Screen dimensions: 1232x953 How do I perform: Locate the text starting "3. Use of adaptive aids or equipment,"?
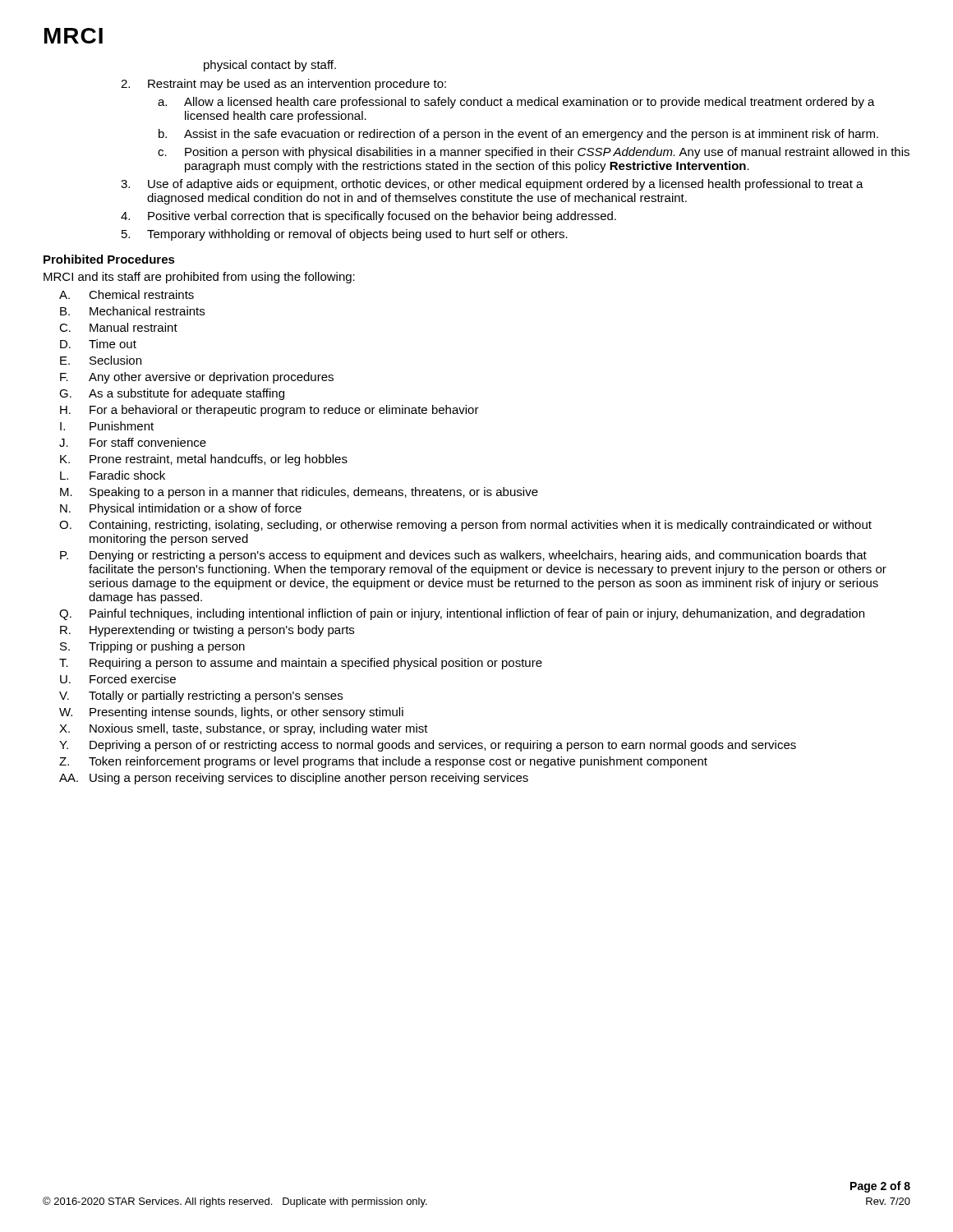(516, 191)
